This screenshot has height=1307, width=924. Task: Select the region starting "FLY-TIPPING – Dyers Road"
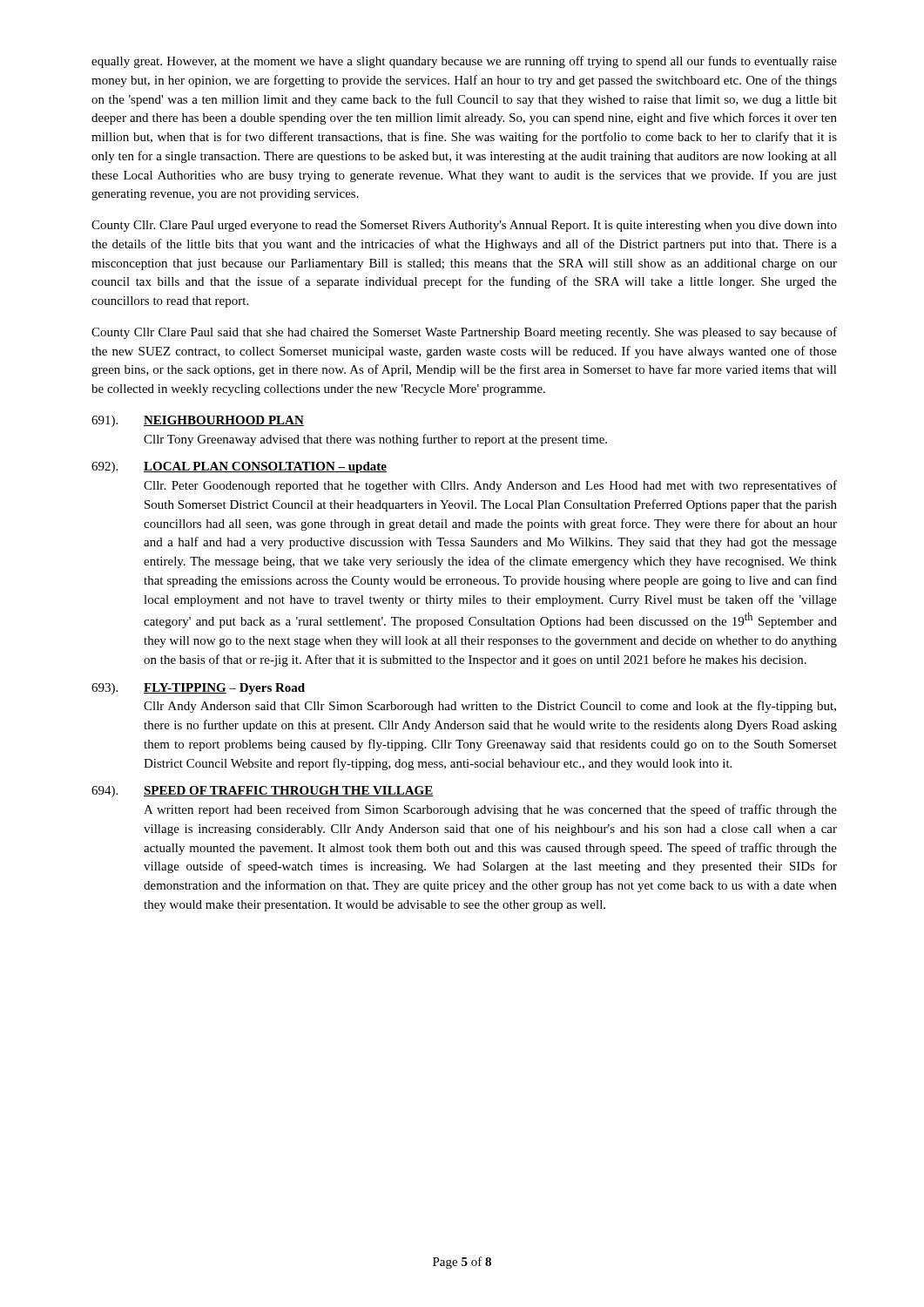coord(224,687)
